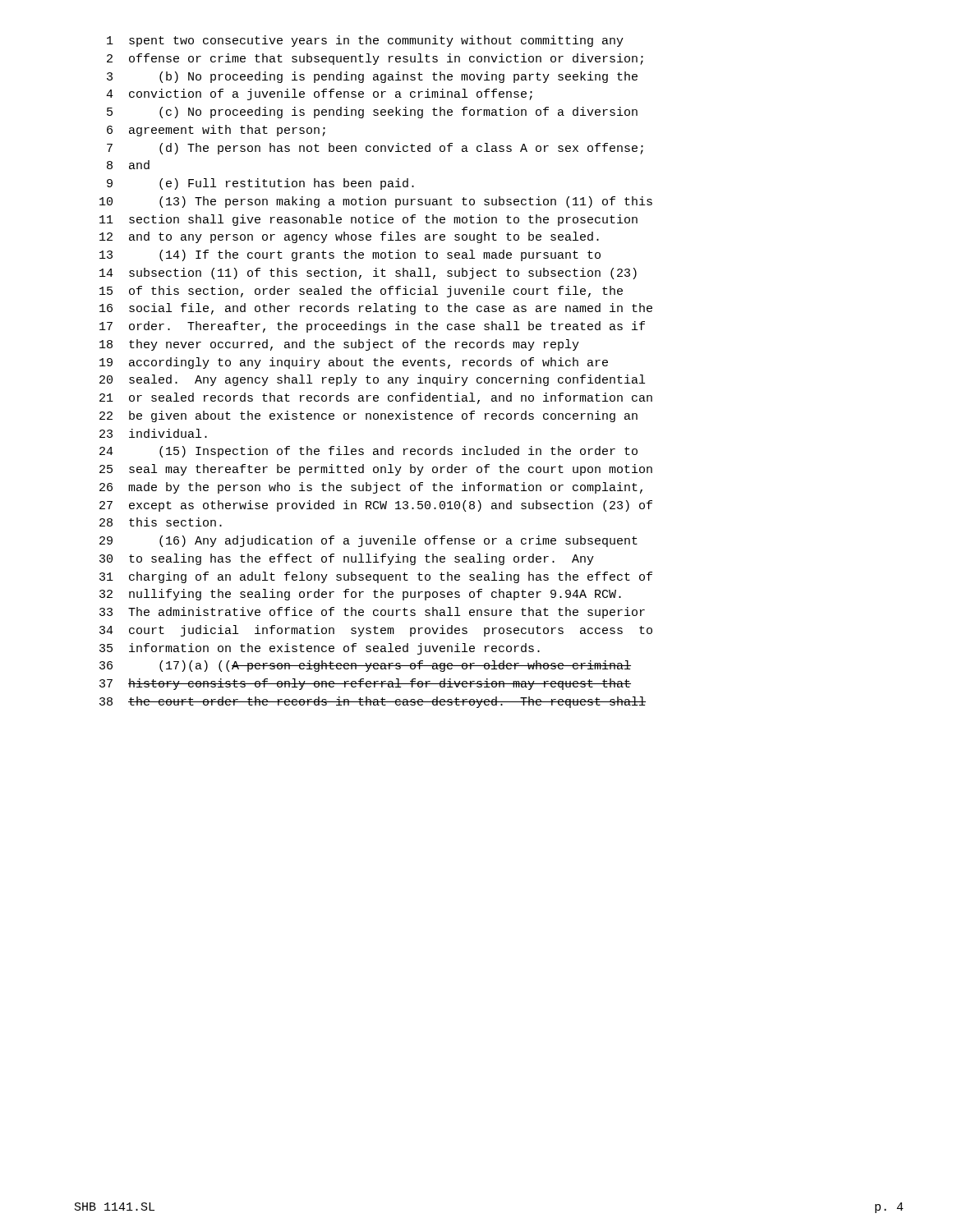The image size is (953, 1232).
Task: Where does it say "8 and"?
Action: [x=128, y=165]
